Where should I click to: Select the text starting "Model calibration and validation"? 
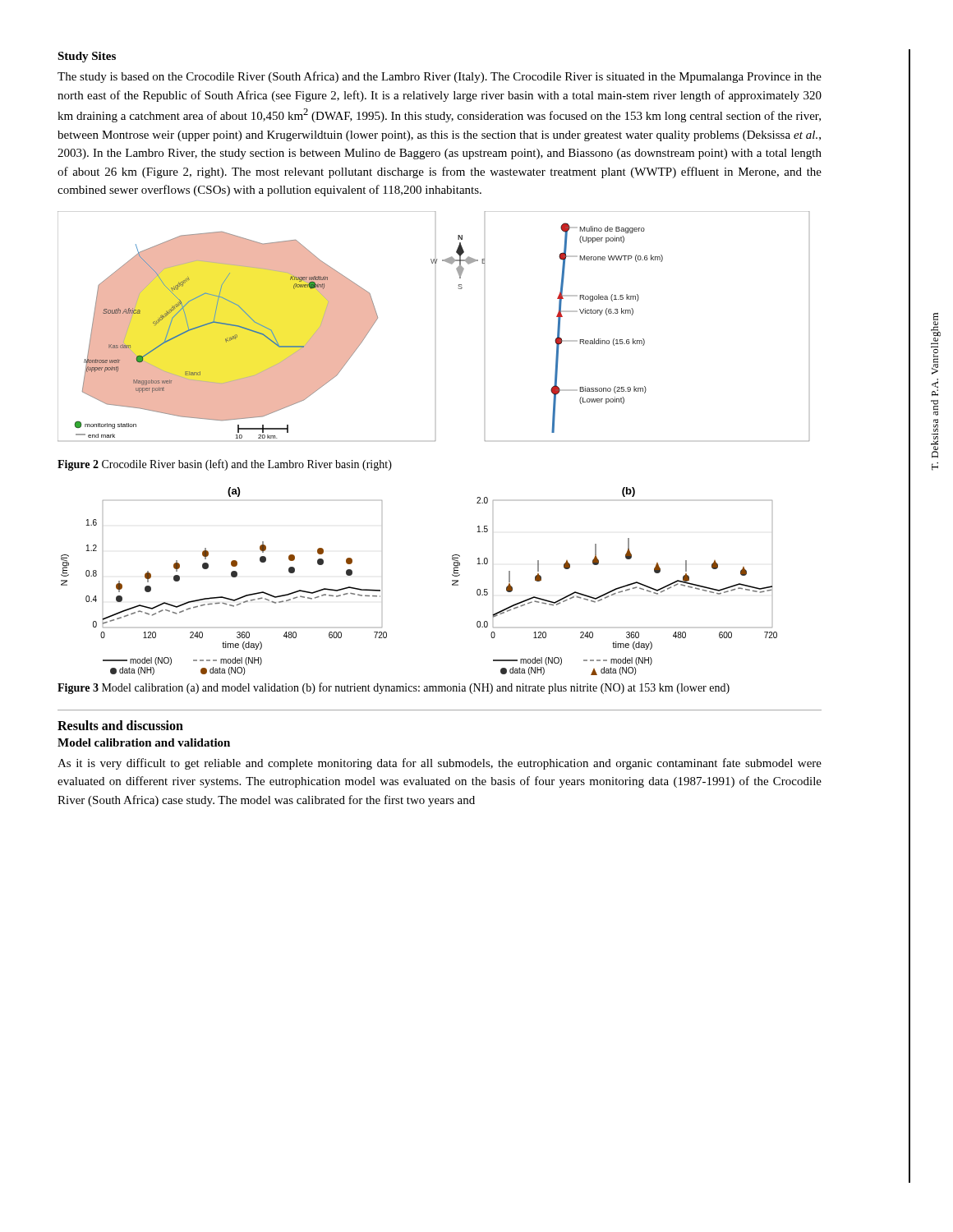coord(144,742)
